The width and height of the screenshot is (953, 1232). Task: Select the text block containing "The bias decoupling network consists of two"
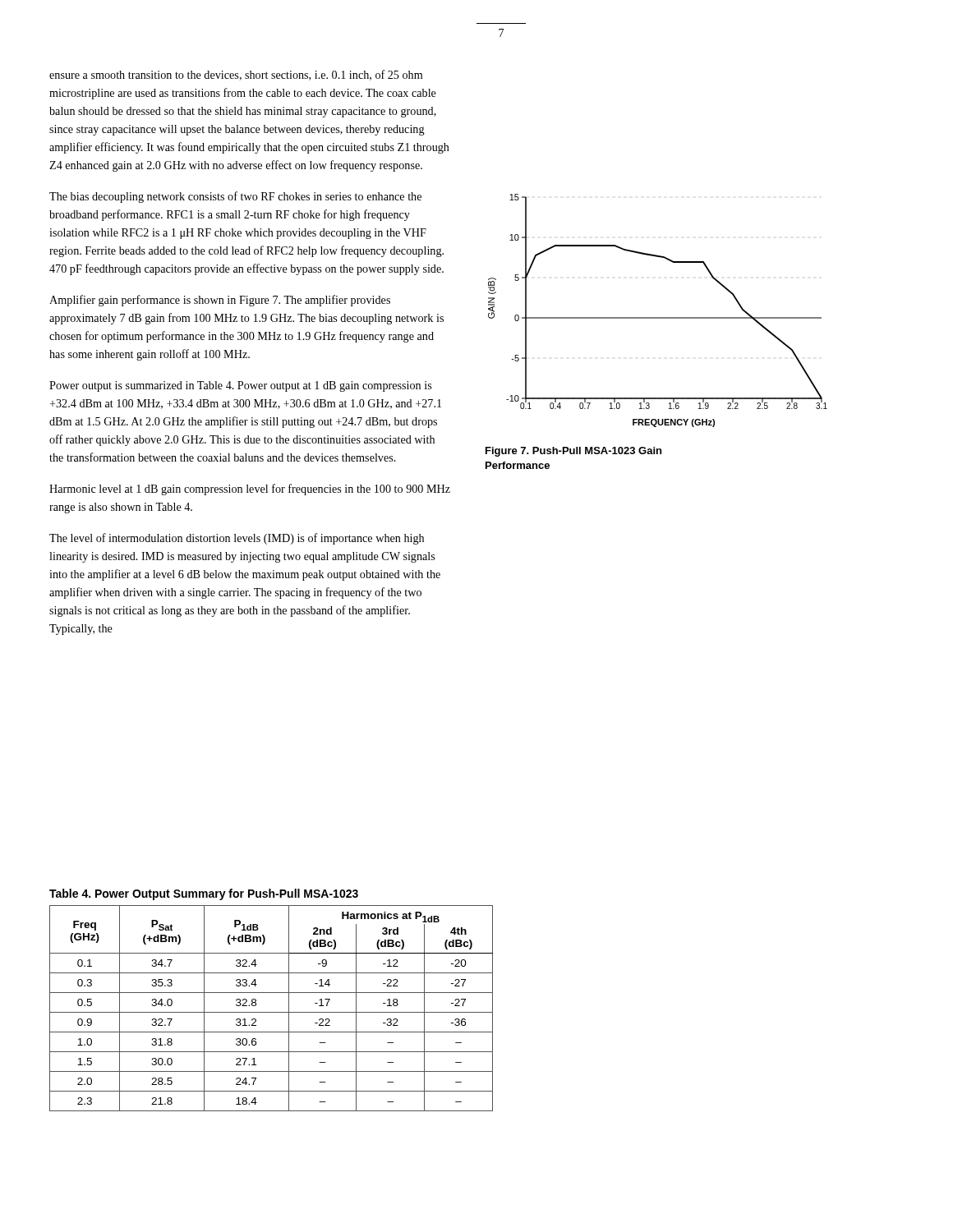tap(247, 232)
